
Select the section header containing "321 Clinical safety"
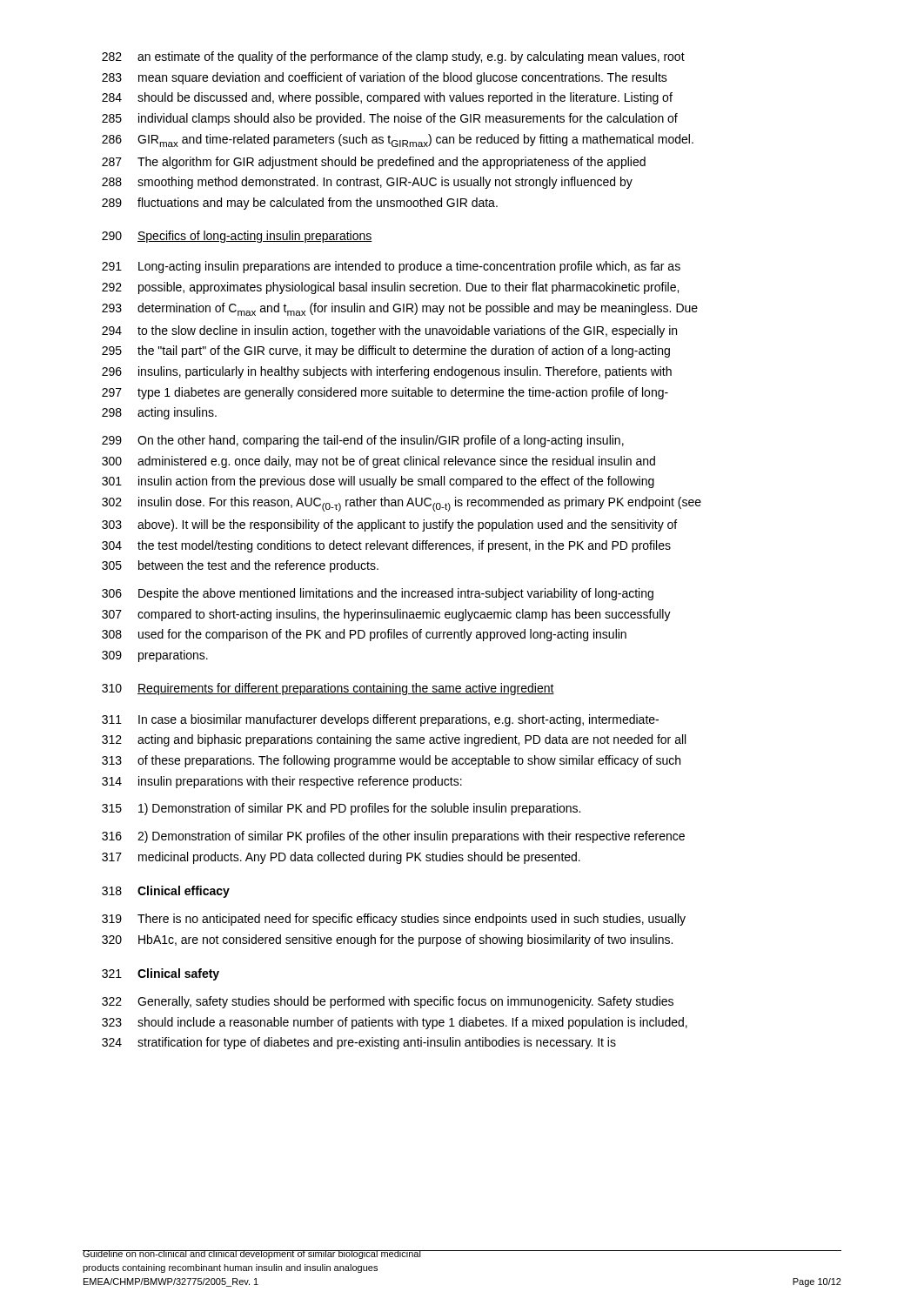[x=161, y=974]
